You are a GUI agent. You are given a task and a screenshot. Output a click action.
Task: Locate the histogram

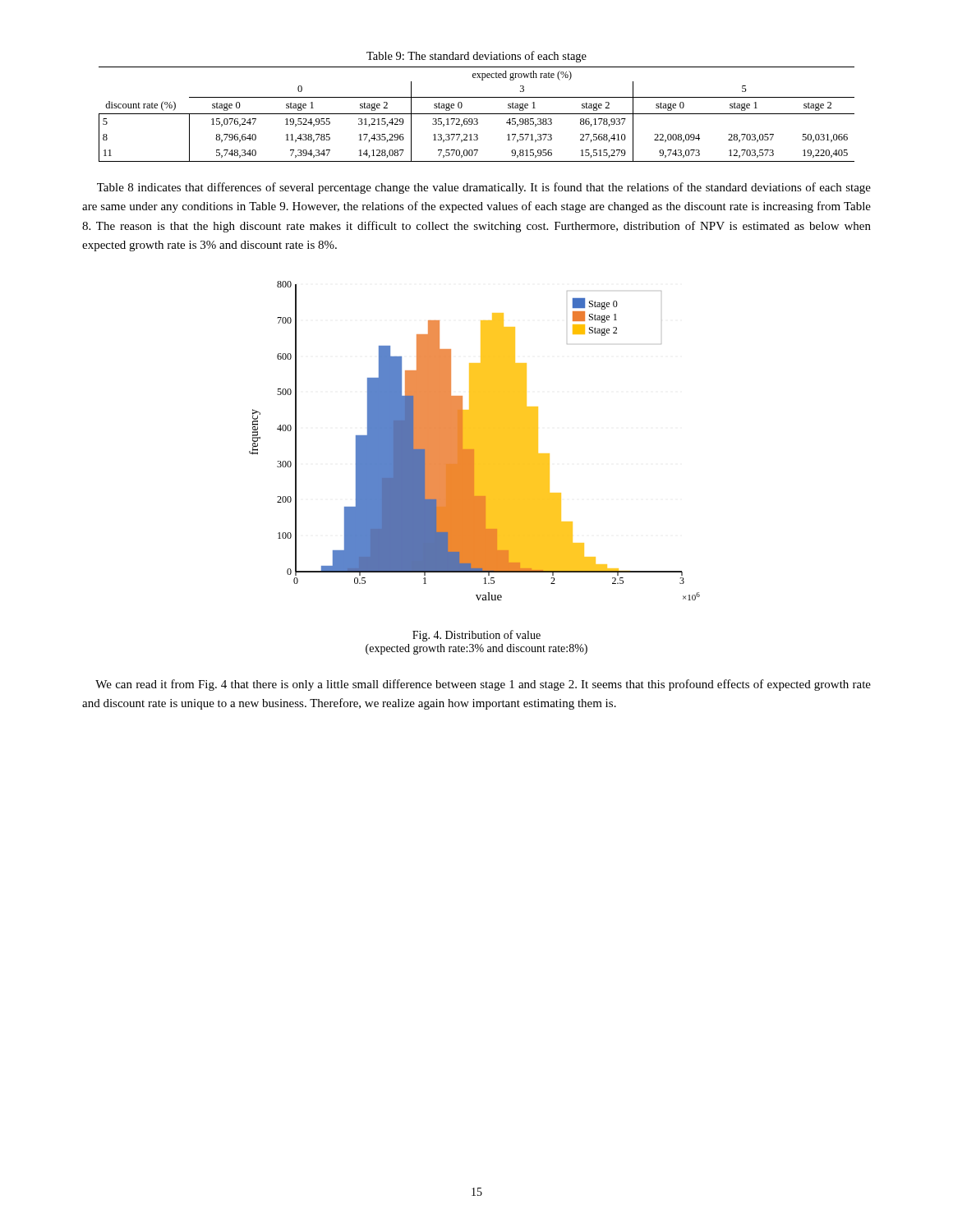coord(476,446)
